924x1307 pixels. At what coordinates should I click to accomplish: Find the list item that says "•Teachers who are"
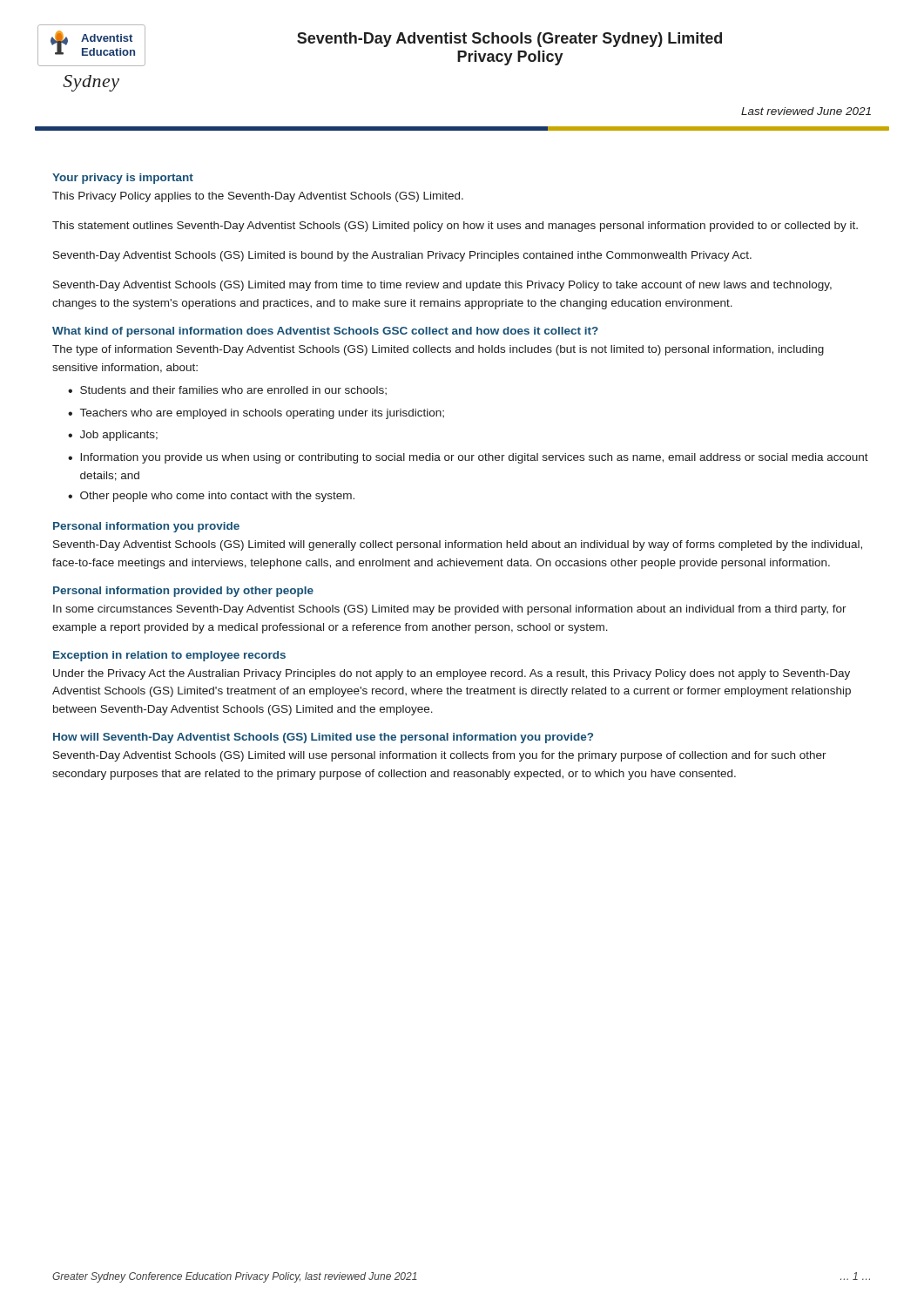(256, 414)
